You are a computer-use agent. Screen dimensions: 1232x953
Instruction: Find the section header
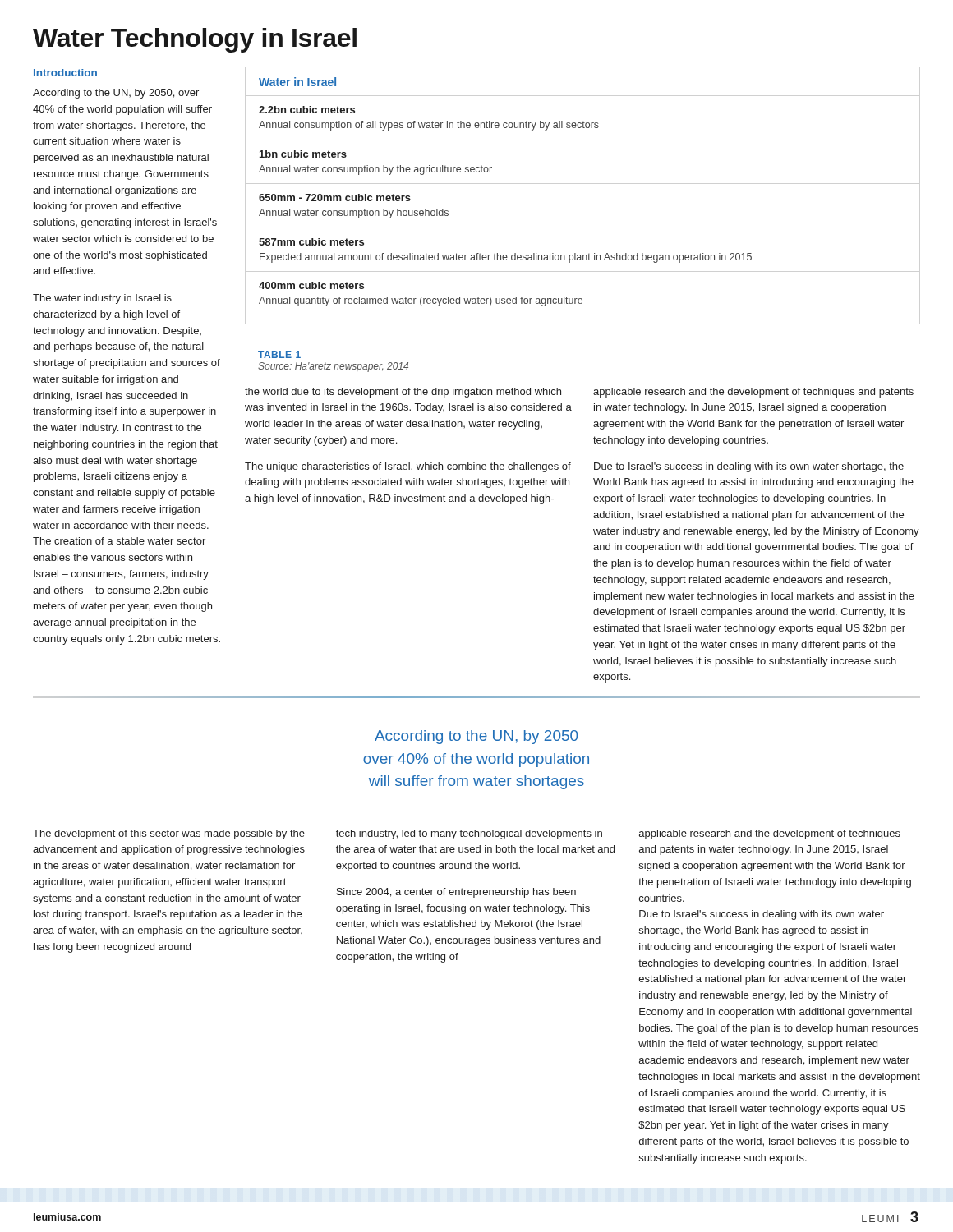pos(65,73)
